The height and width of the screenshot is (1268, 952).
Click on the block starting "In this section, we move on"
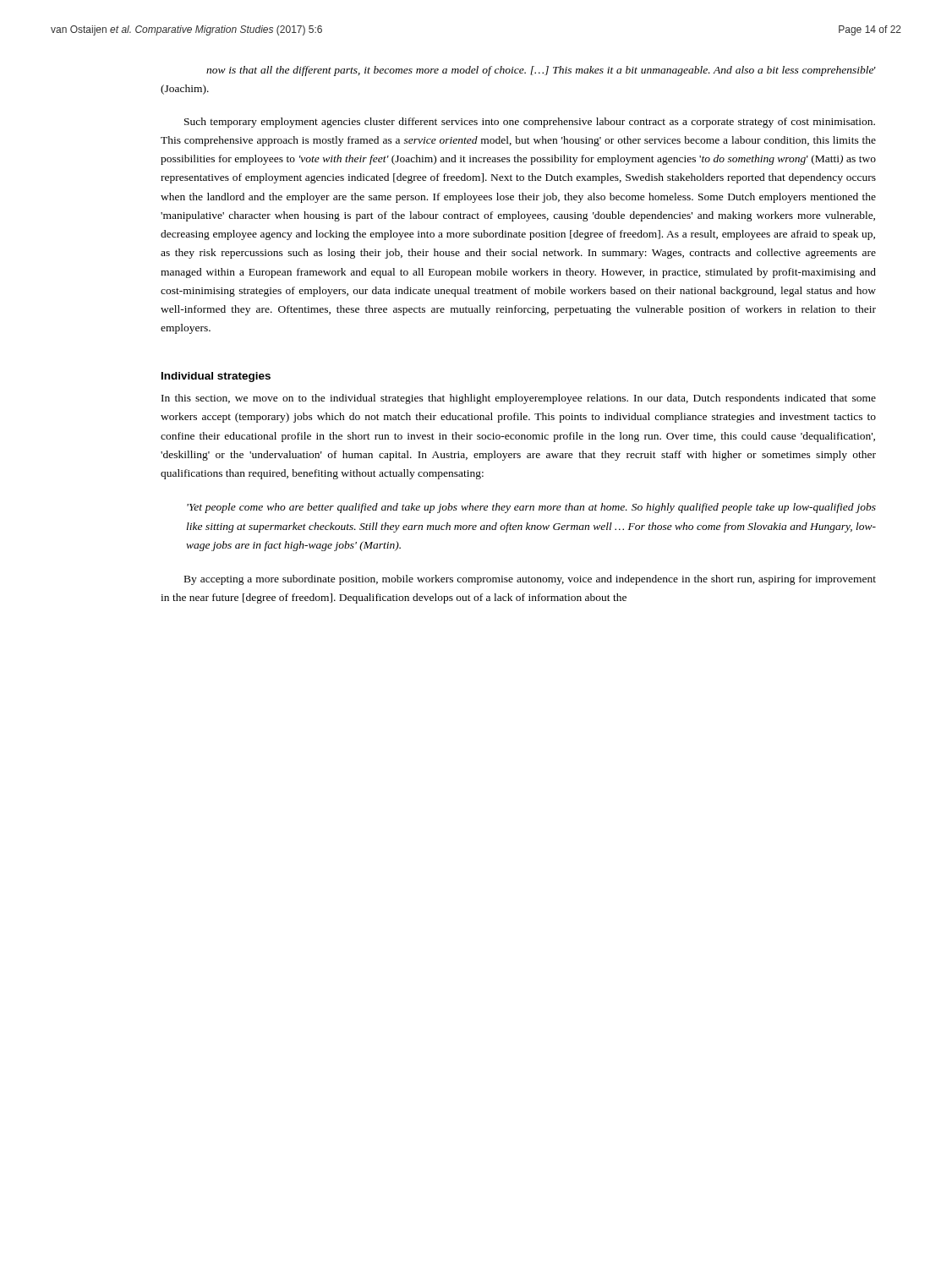[518, 436]
